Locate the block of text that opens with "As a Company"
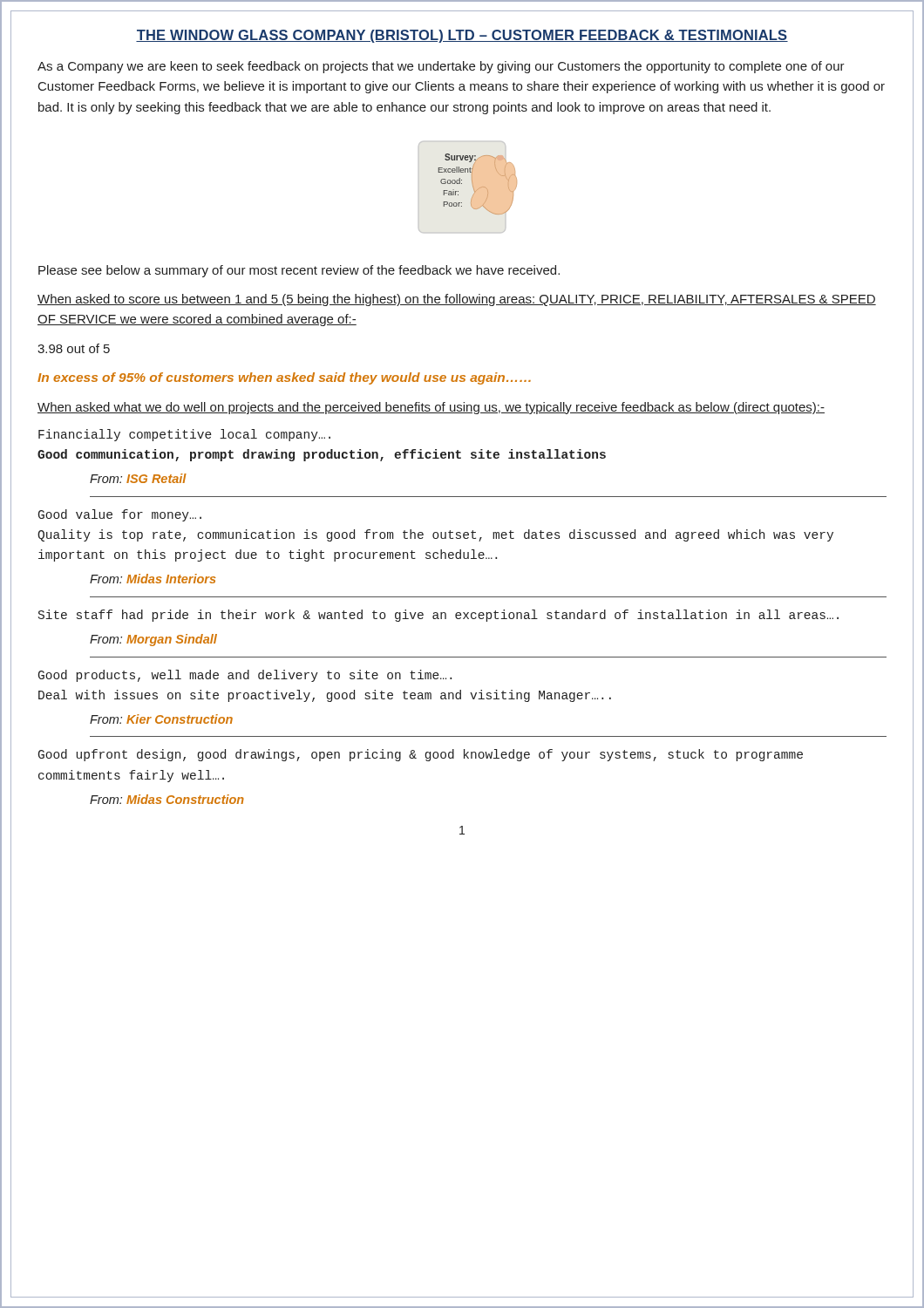 pos(461,86)
